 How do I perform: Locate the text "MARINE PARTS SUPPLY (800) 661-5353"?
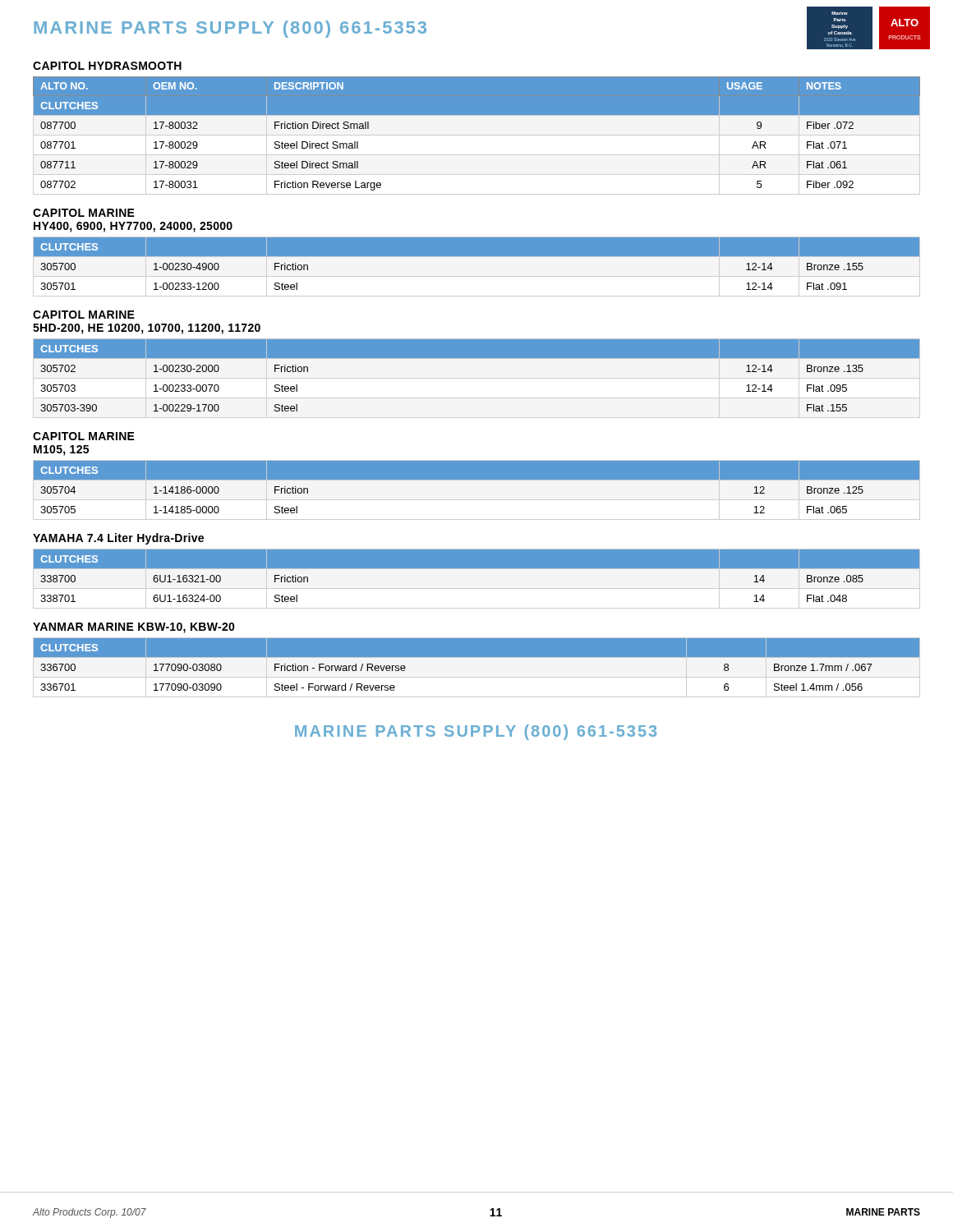(476, 731)
